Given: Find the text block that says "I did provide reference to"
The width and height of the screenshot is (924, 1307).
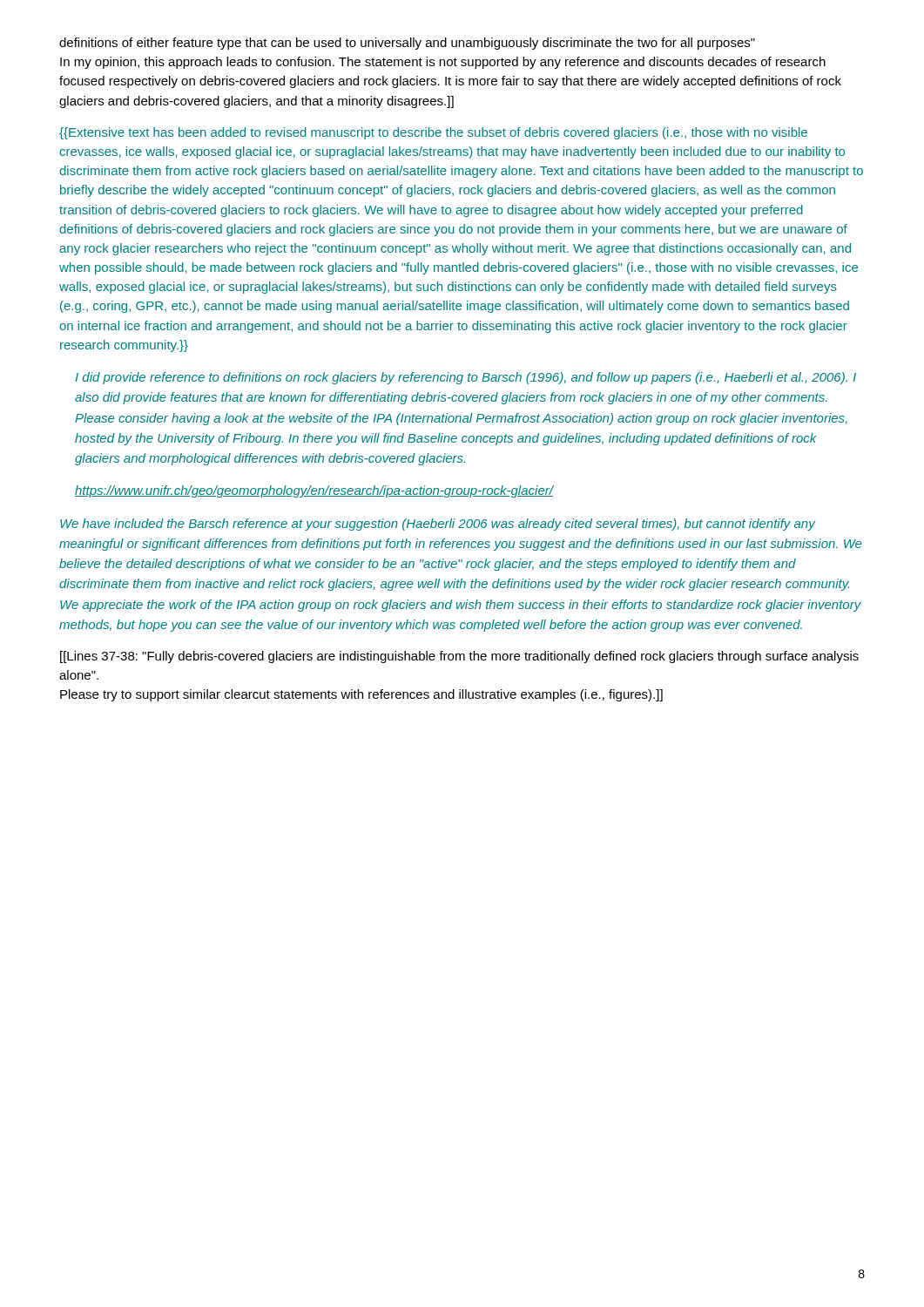Looking at the screenshot, I should point(466,417).
